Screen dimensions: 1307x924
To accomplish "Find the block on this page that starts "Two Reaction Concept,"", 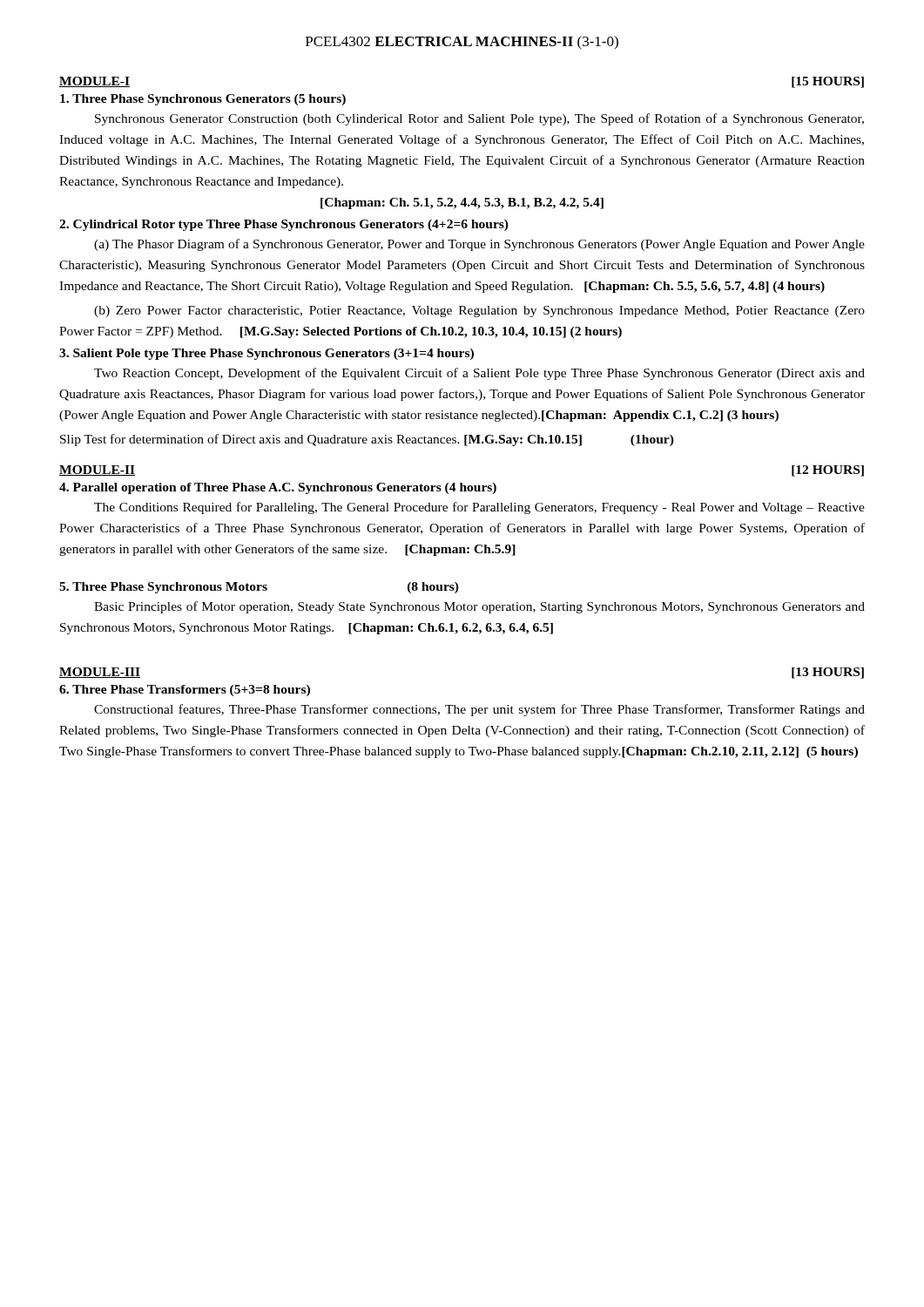I will pyautogui.click(x=462, y=394).
